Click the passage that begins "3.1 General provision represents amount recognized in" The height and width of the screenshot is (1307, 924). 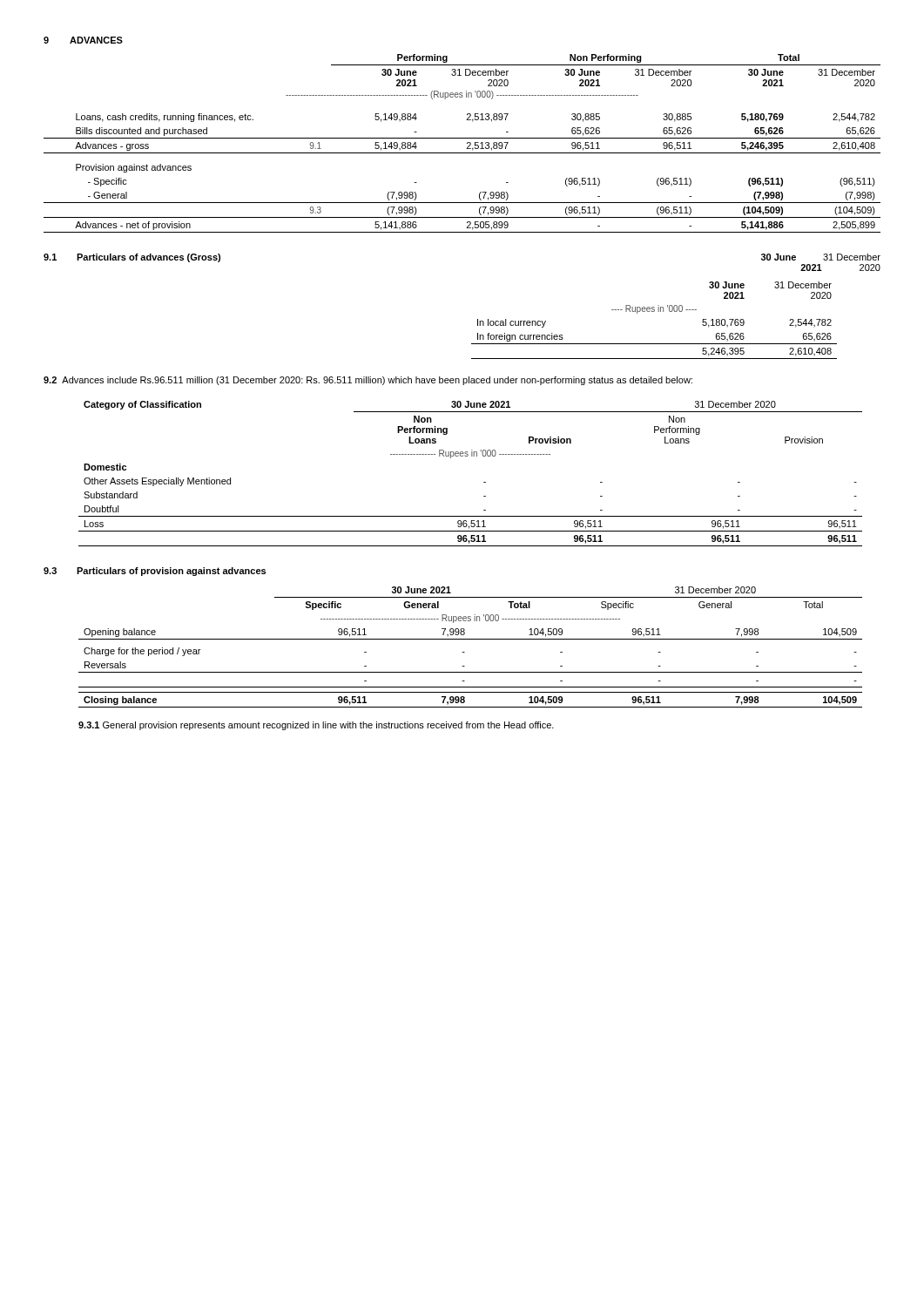[x=316, y=725]
